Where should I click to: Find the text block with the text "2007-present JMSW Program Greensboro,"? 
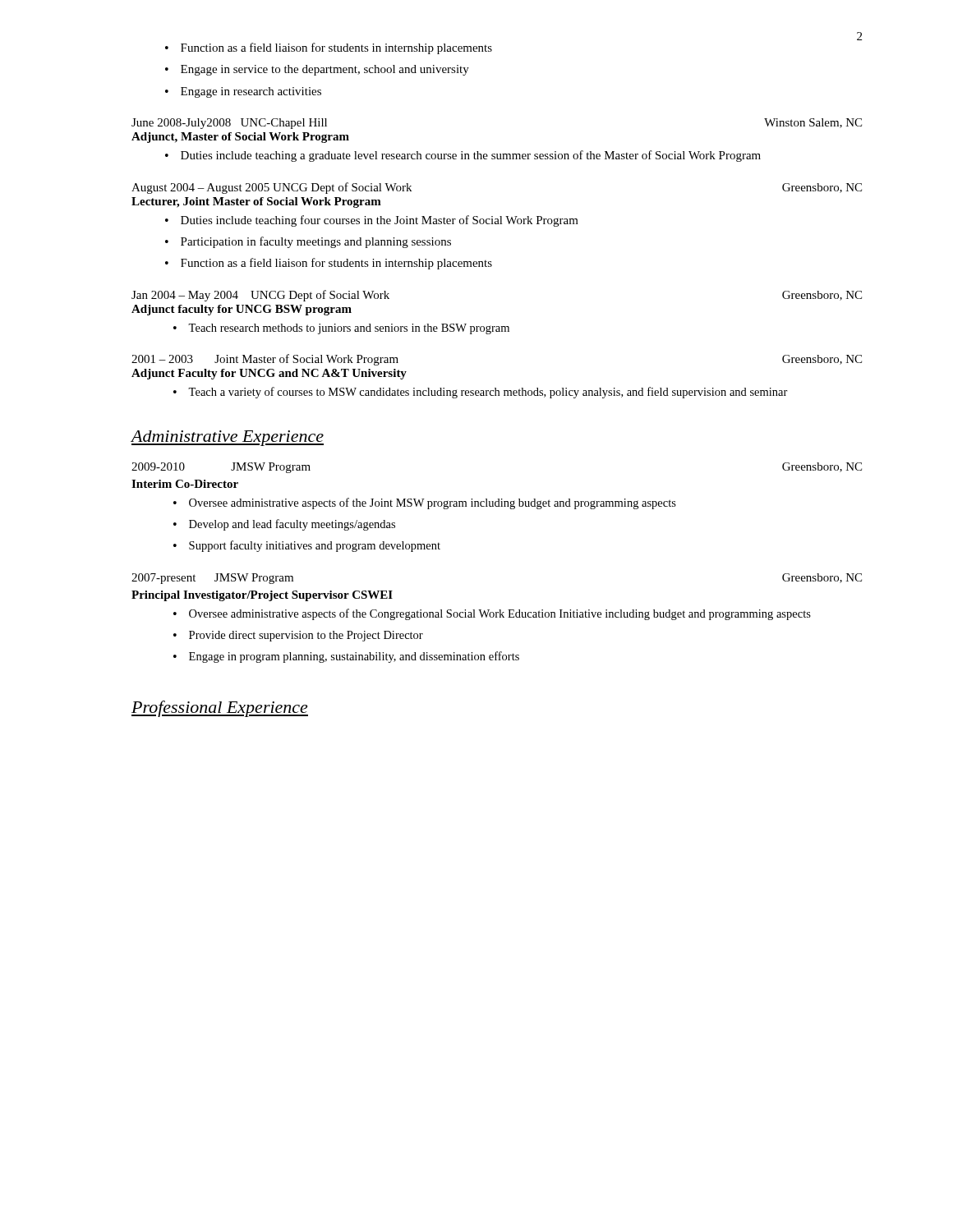point(158,579)
